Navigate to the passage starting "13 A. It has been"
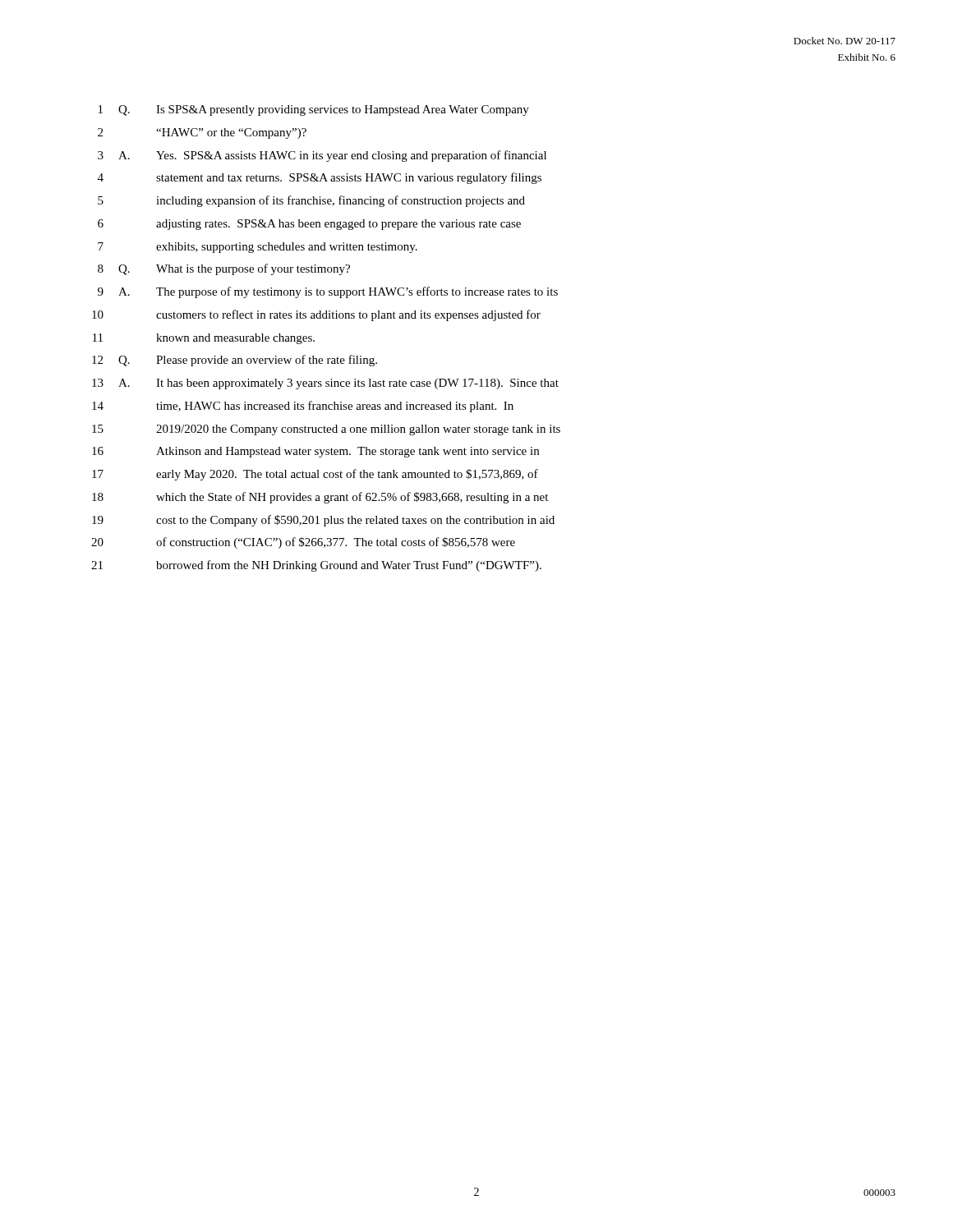Image resolution: width=953 pixels, height=1232 pixels. [x=476, y=383]
